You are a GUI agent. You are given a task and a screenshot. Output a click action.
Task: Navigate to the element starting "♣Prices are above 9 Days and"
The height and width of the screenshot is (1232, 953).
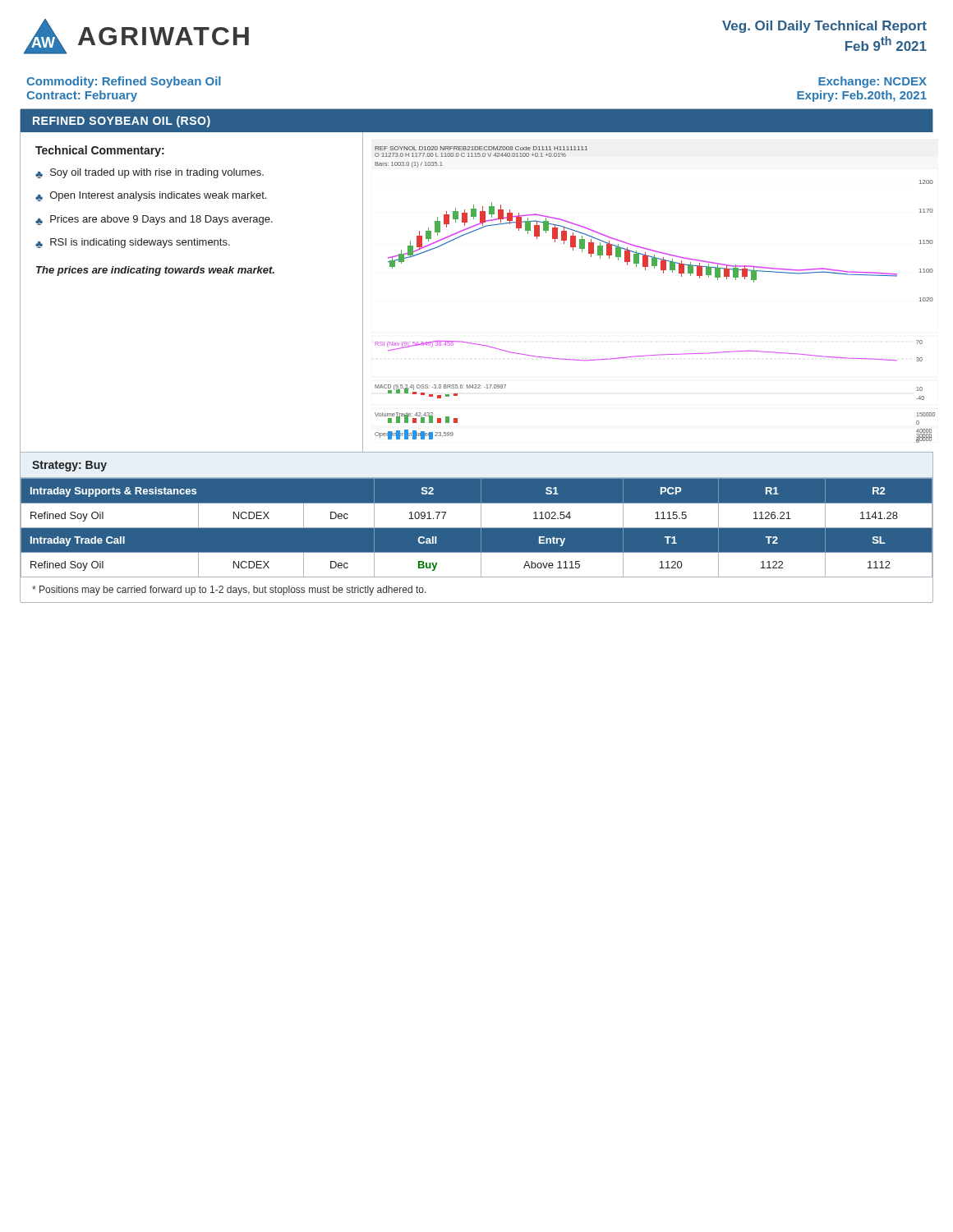pyautogui.click(x=154, y=220)
